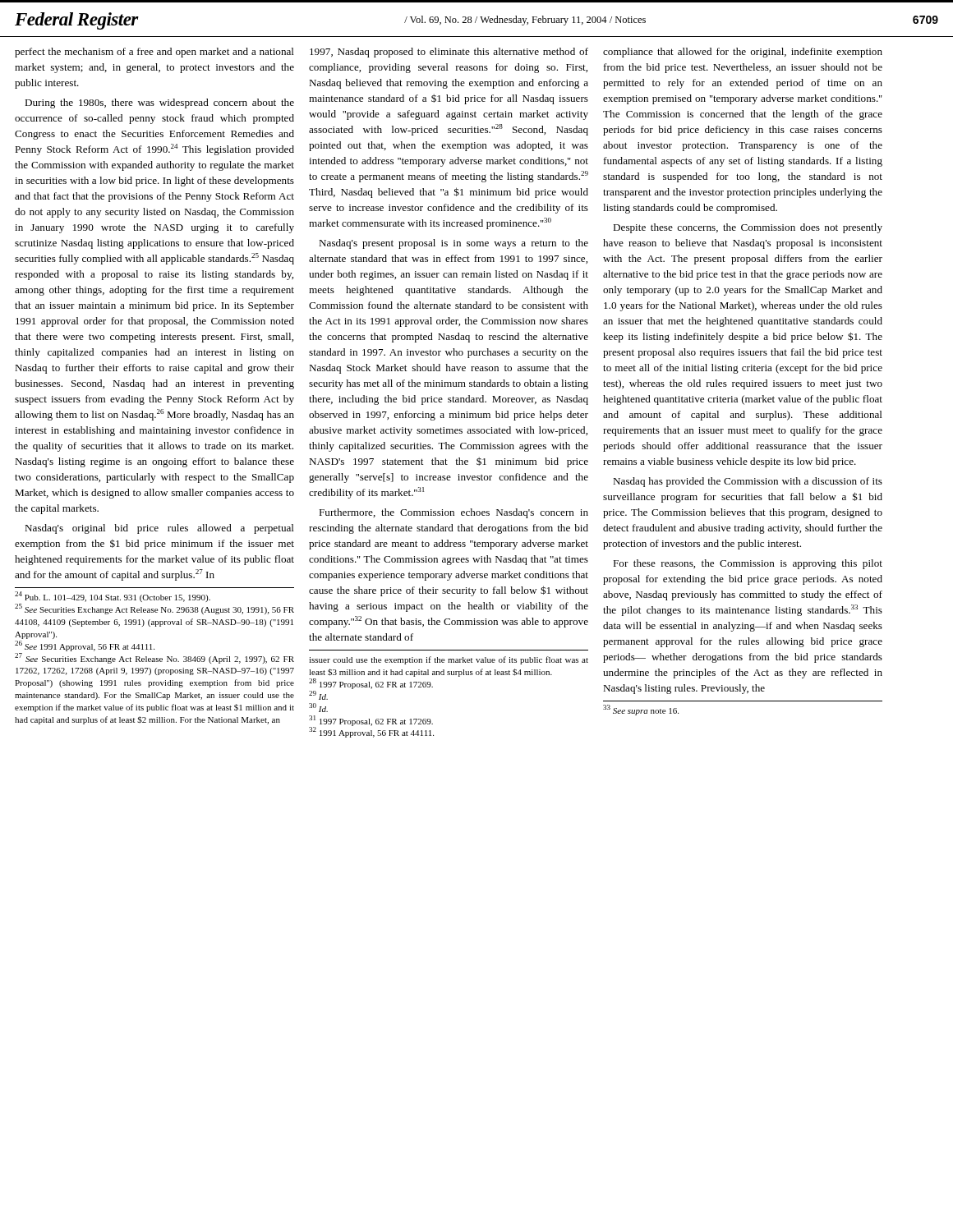This screenshot has width=953, height=1232.
Task: Select the text block starting "compliance that allowed for the original,"
Action: click(743, 370)
